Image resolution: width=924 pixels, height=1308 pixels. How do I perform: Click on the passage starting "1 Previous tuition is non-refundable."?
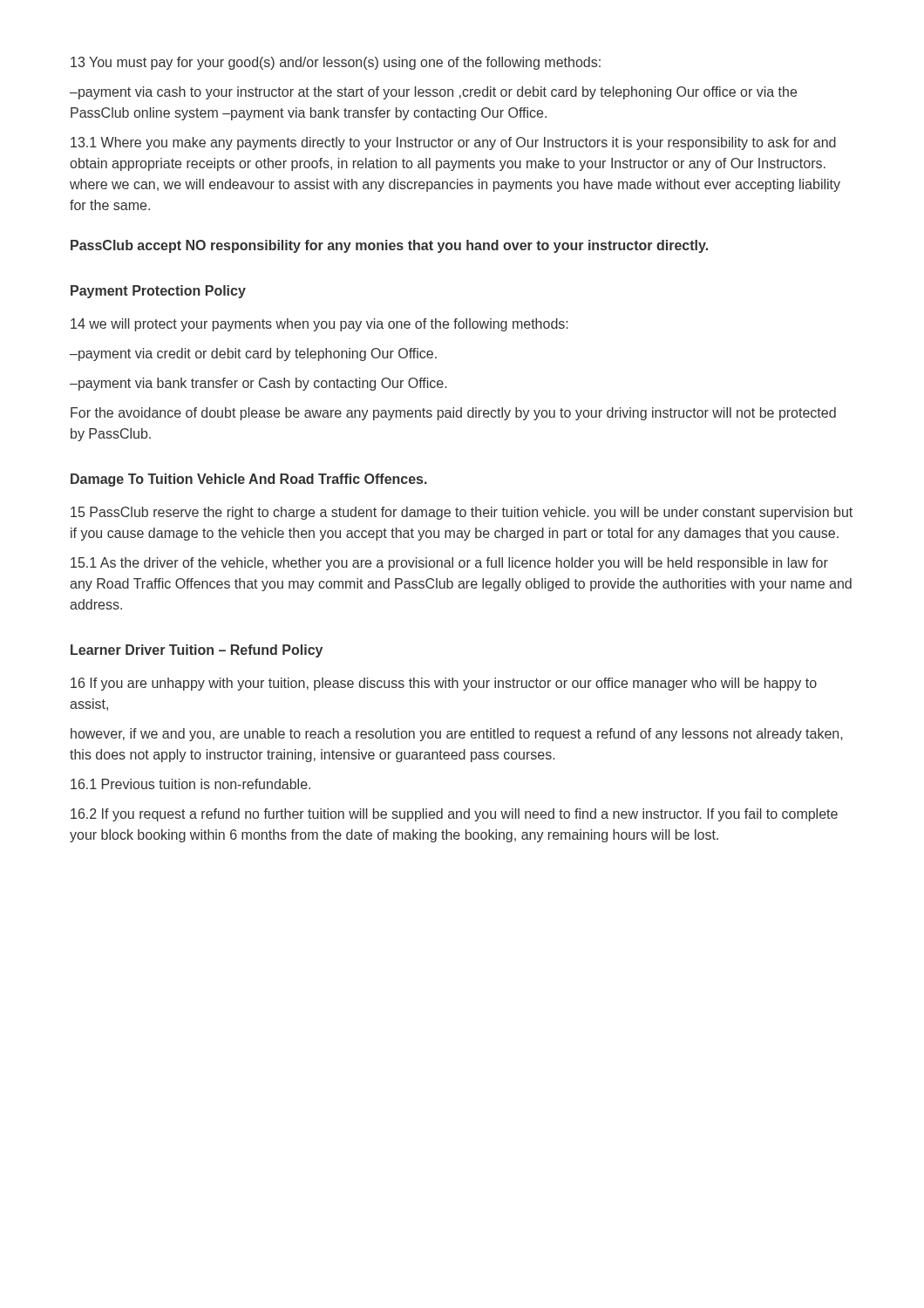click(191, 784)
